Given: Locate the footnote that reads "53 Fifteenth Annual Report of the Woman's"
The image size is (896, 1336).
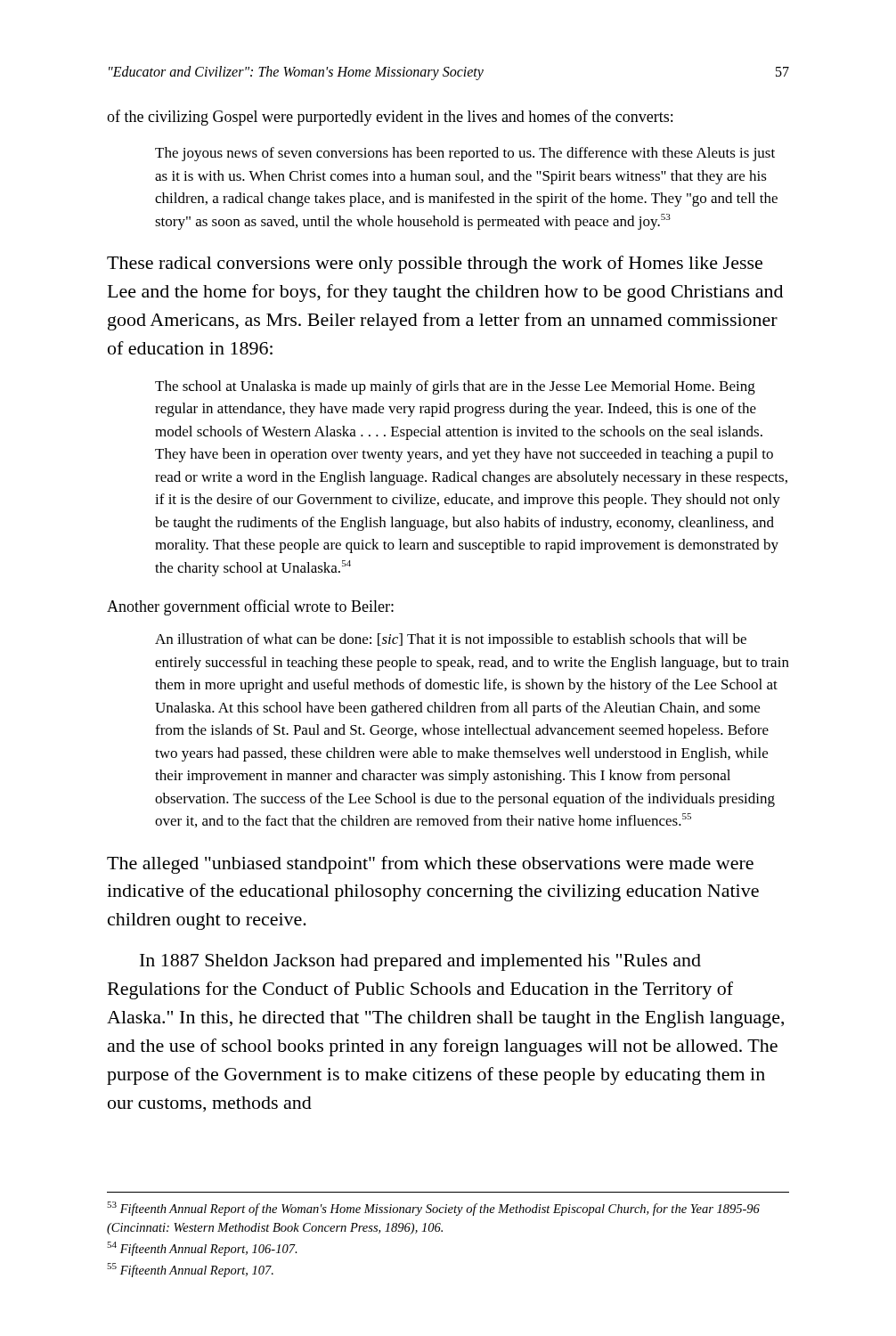Looking at the screenshot, I should 433,1217.
